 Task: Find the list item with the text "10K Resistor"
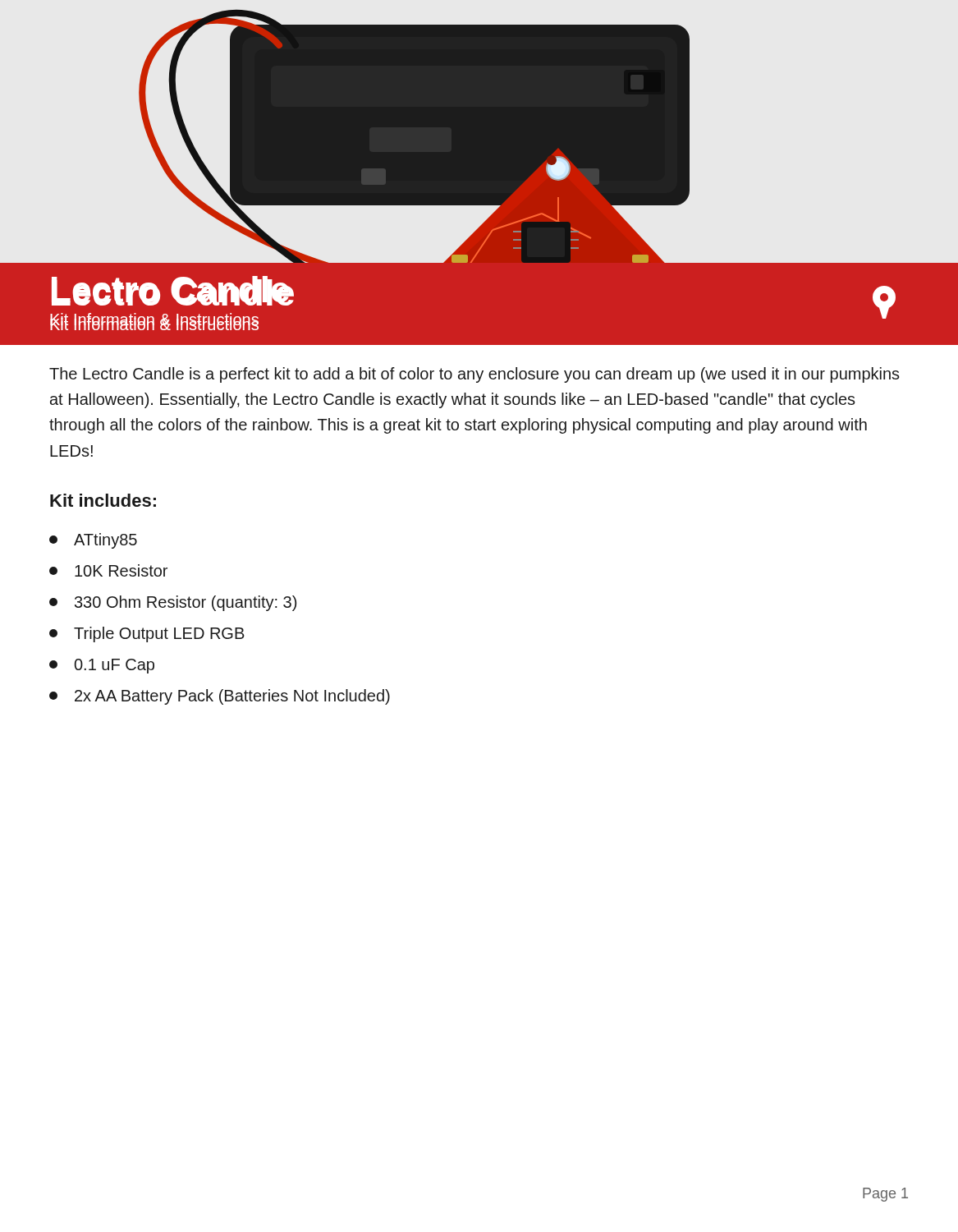click(109, 571)
